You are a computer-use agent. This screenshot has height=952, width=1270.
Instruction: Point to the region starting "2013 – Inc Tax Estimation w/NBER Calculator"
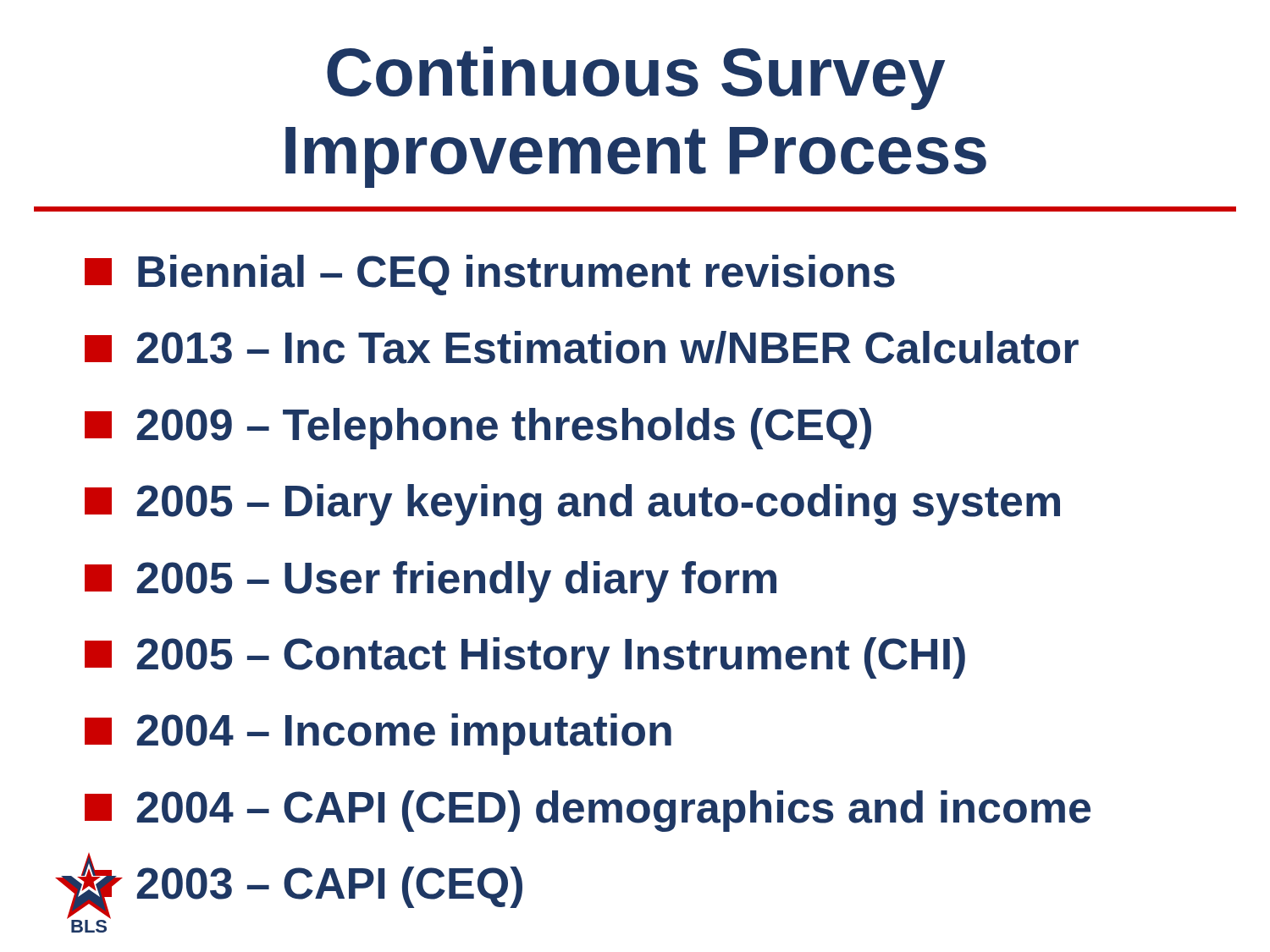coord(582,348)
